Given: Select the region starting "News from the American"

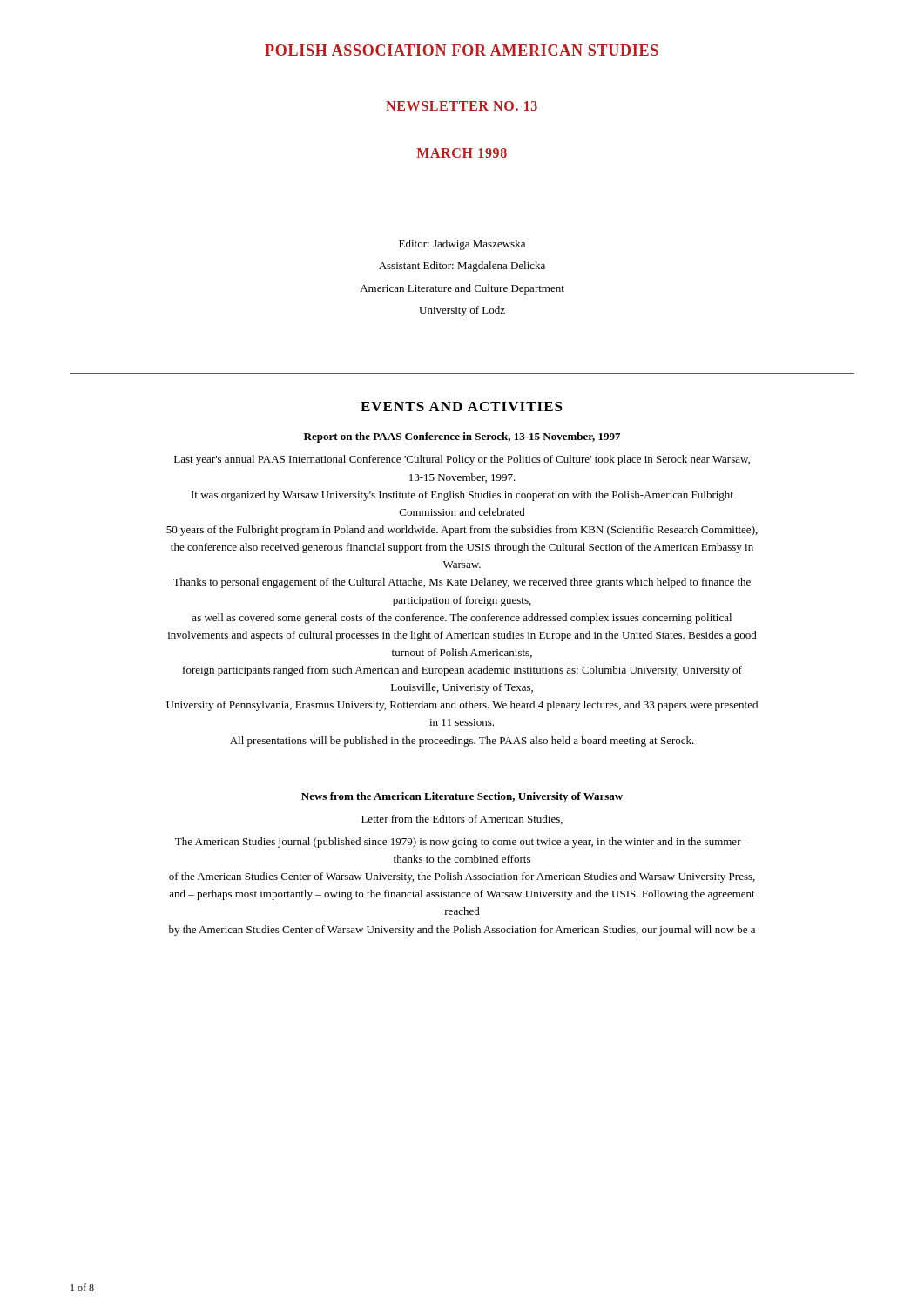Looking at the screenshot, I should (x=462, y=796).
